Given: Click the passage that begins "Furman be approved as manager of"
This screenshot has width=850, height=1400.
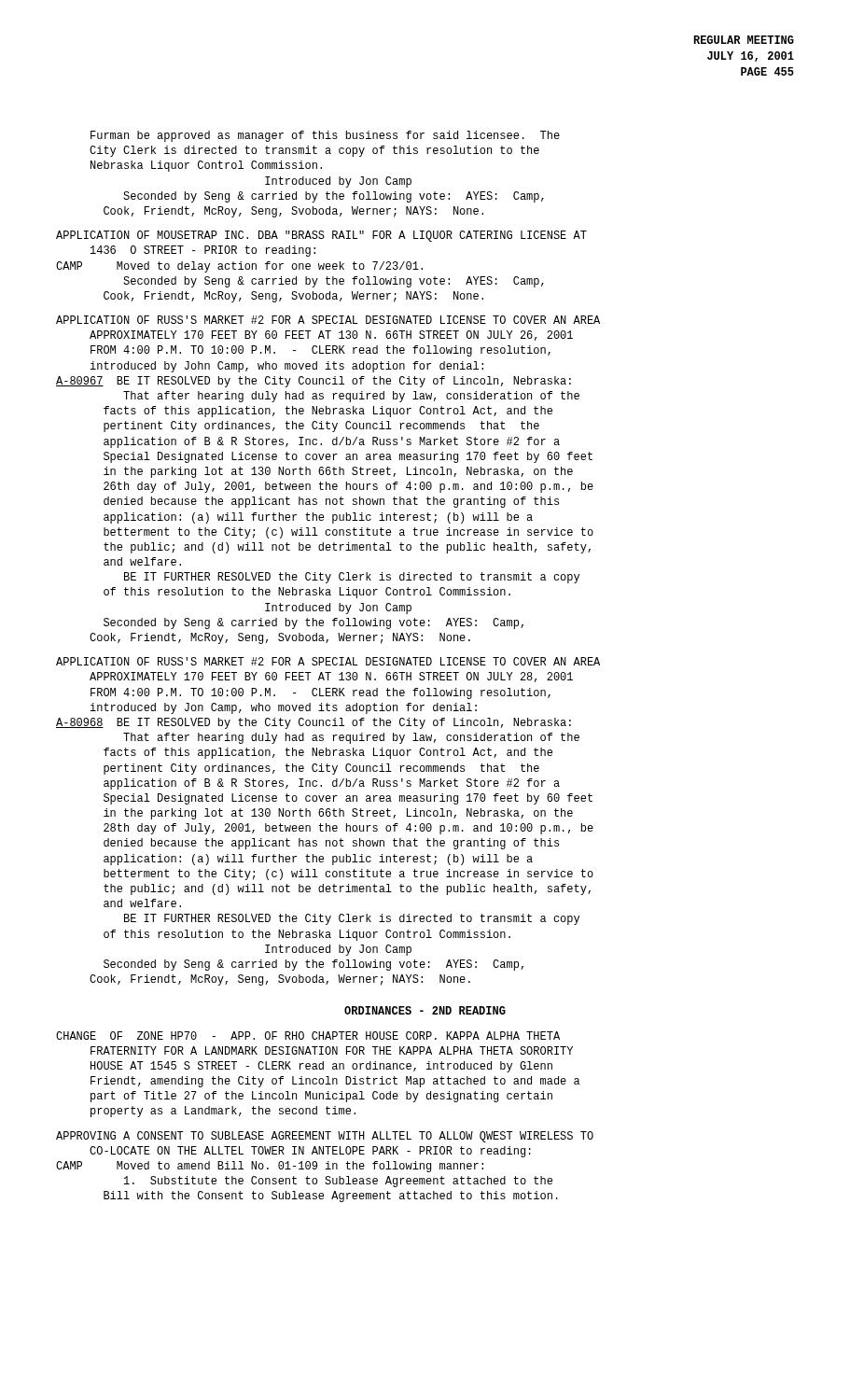Looking at the screenshot, I should click(x=325, y=136).
